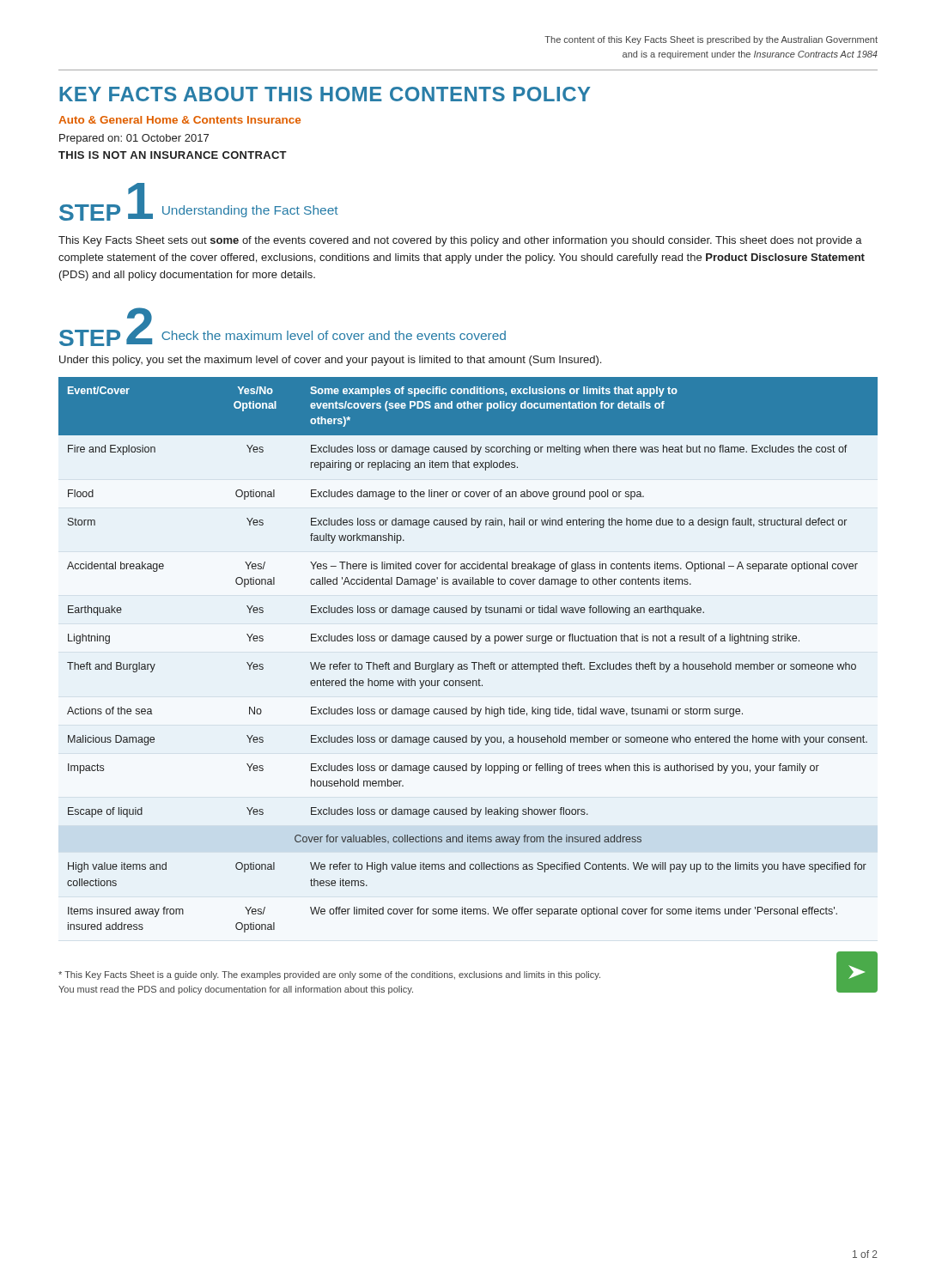The width and height of the screenshot is (936, 1288).
Task: Navigate to the element starting "STEP 1 Understanding the Fact Sheet"
Action: click(x=198, y=201)
